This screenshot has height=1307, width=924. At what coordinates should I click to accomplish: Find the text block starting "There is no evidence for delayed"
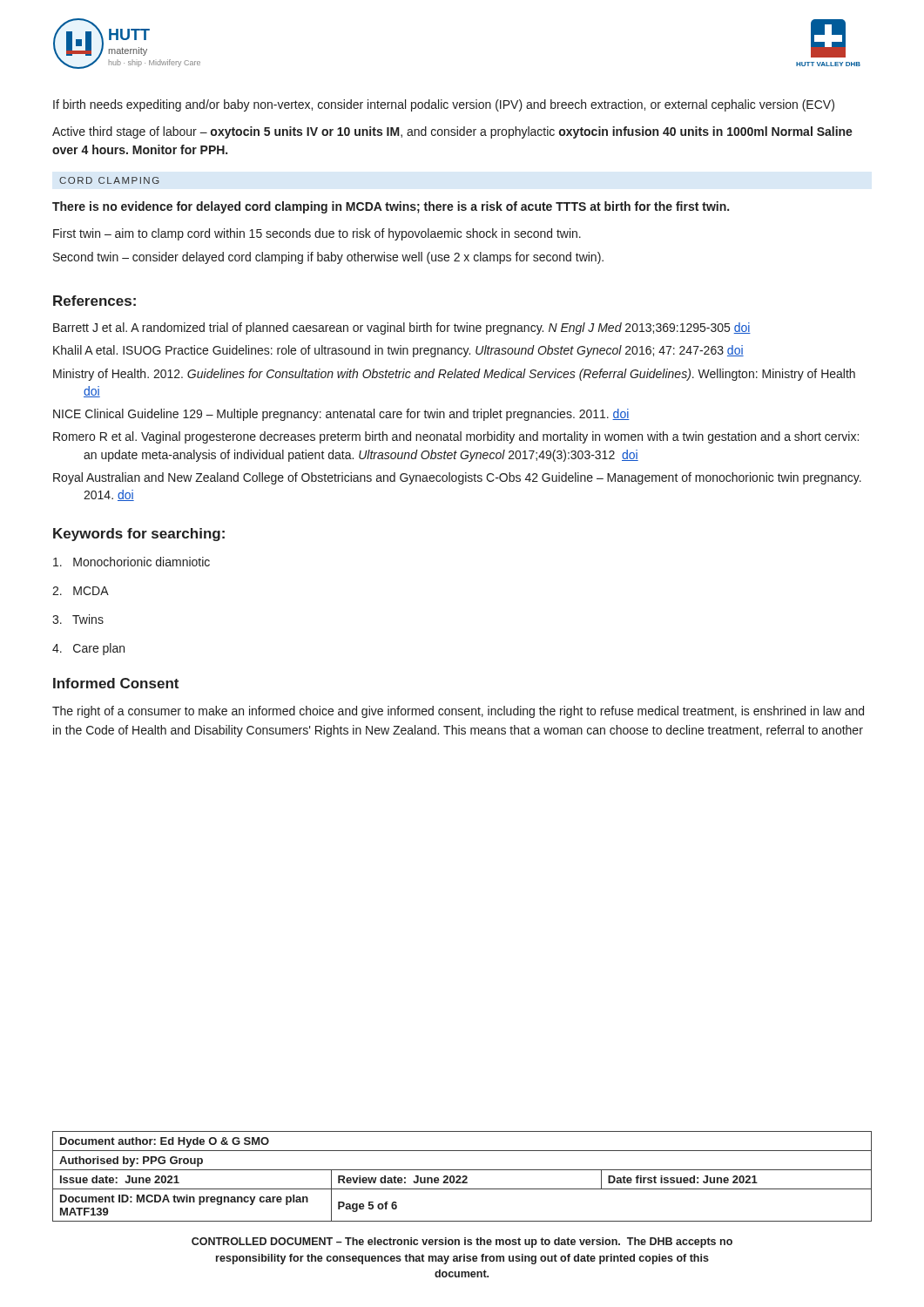tap(391, 207)
